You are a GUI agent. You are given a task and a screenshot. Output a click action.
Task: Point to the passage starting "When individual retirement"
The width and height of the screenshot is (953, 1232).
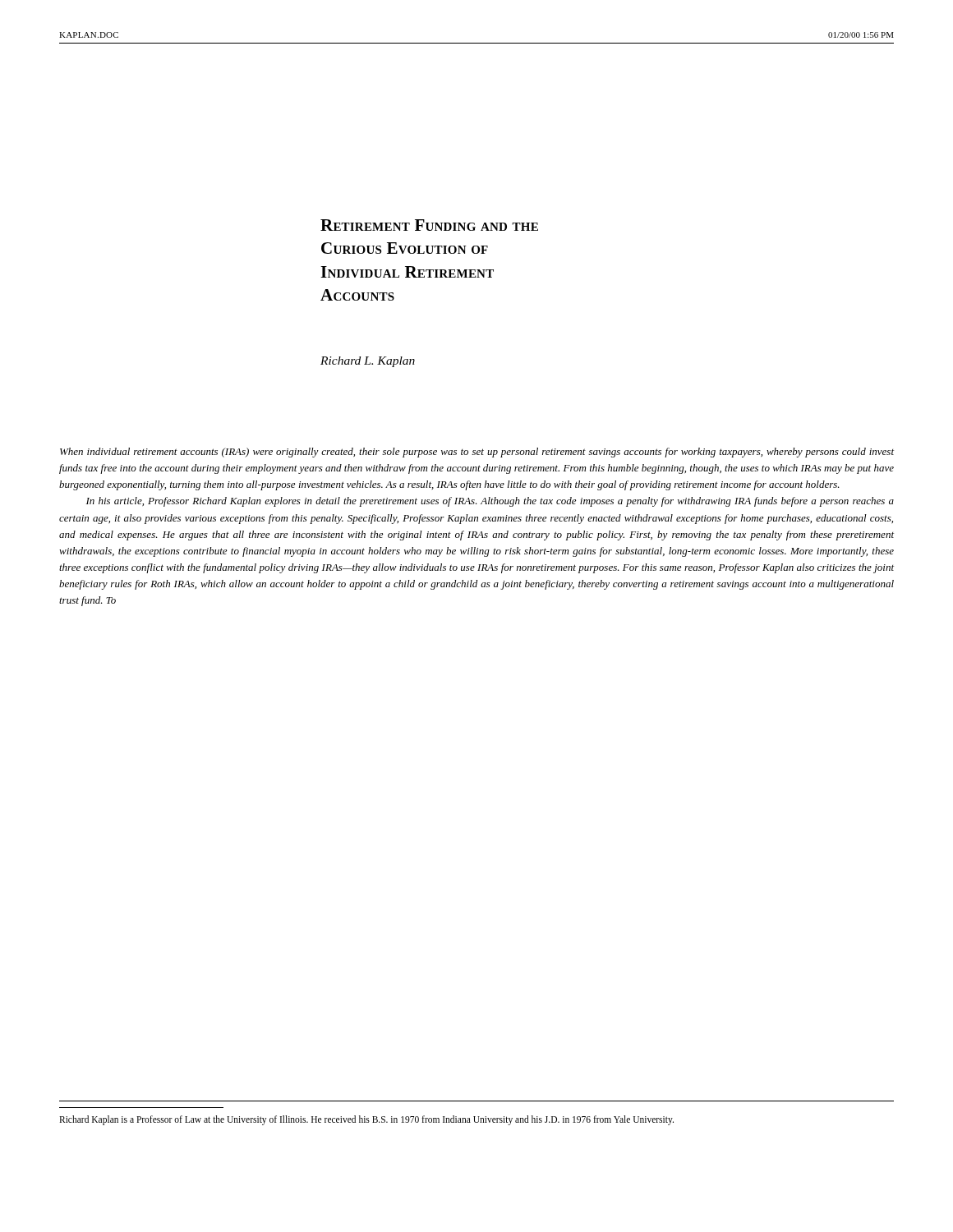[x=476, y=526]
